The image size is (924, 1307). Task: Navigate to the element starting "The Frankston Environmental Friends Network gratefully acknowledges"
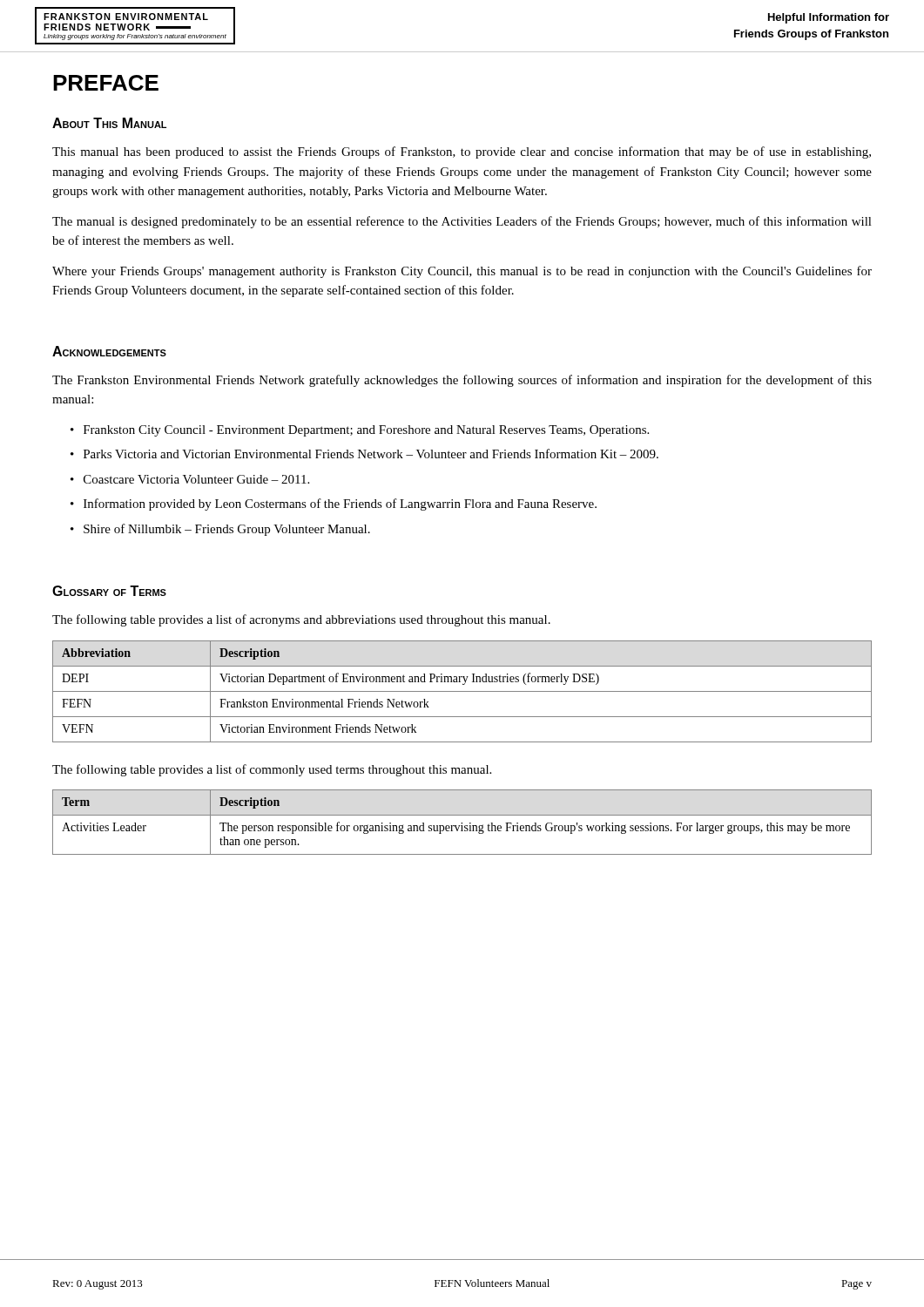pyautogui.click(x=462, y=389)
